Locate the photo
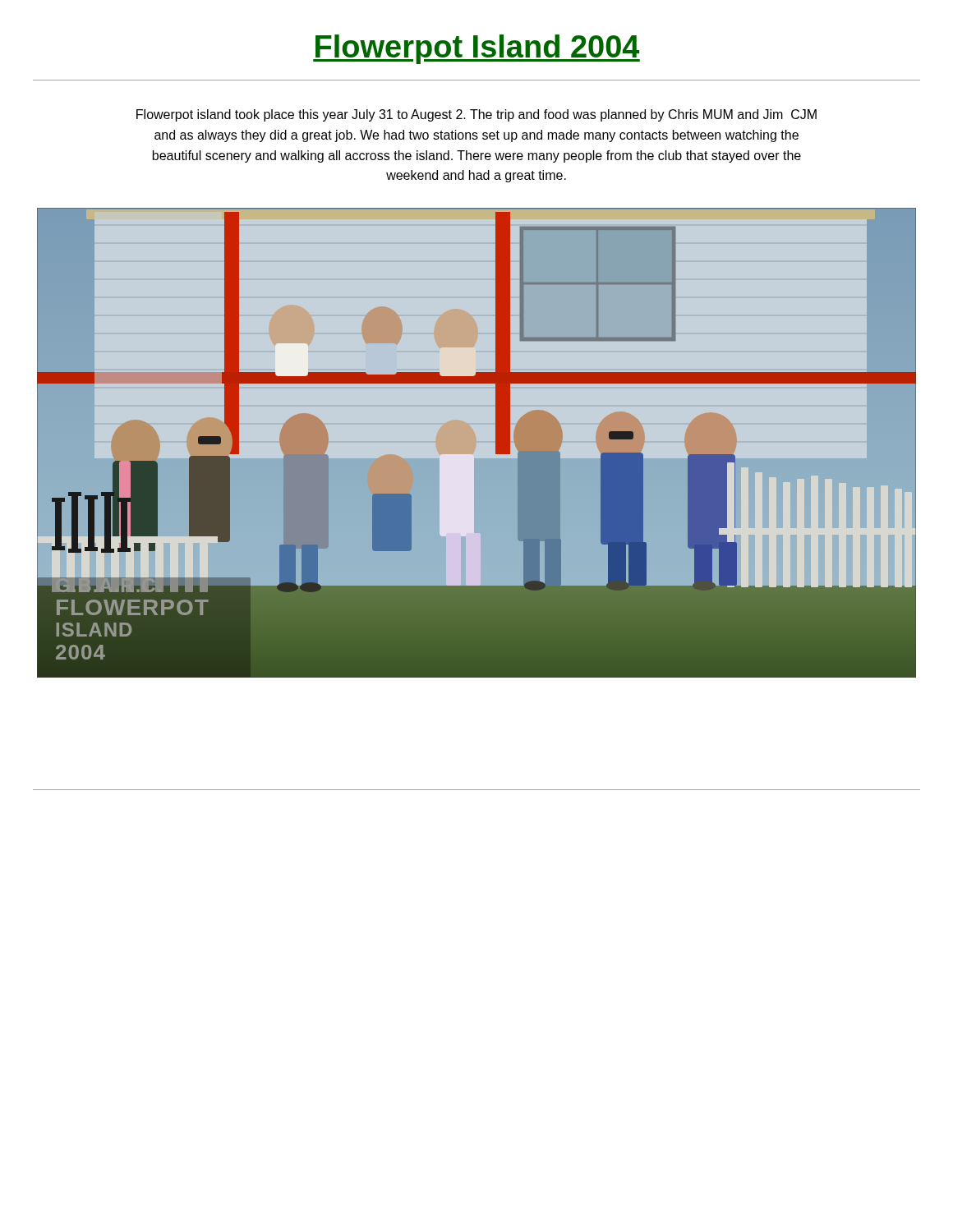 (476, 445)
